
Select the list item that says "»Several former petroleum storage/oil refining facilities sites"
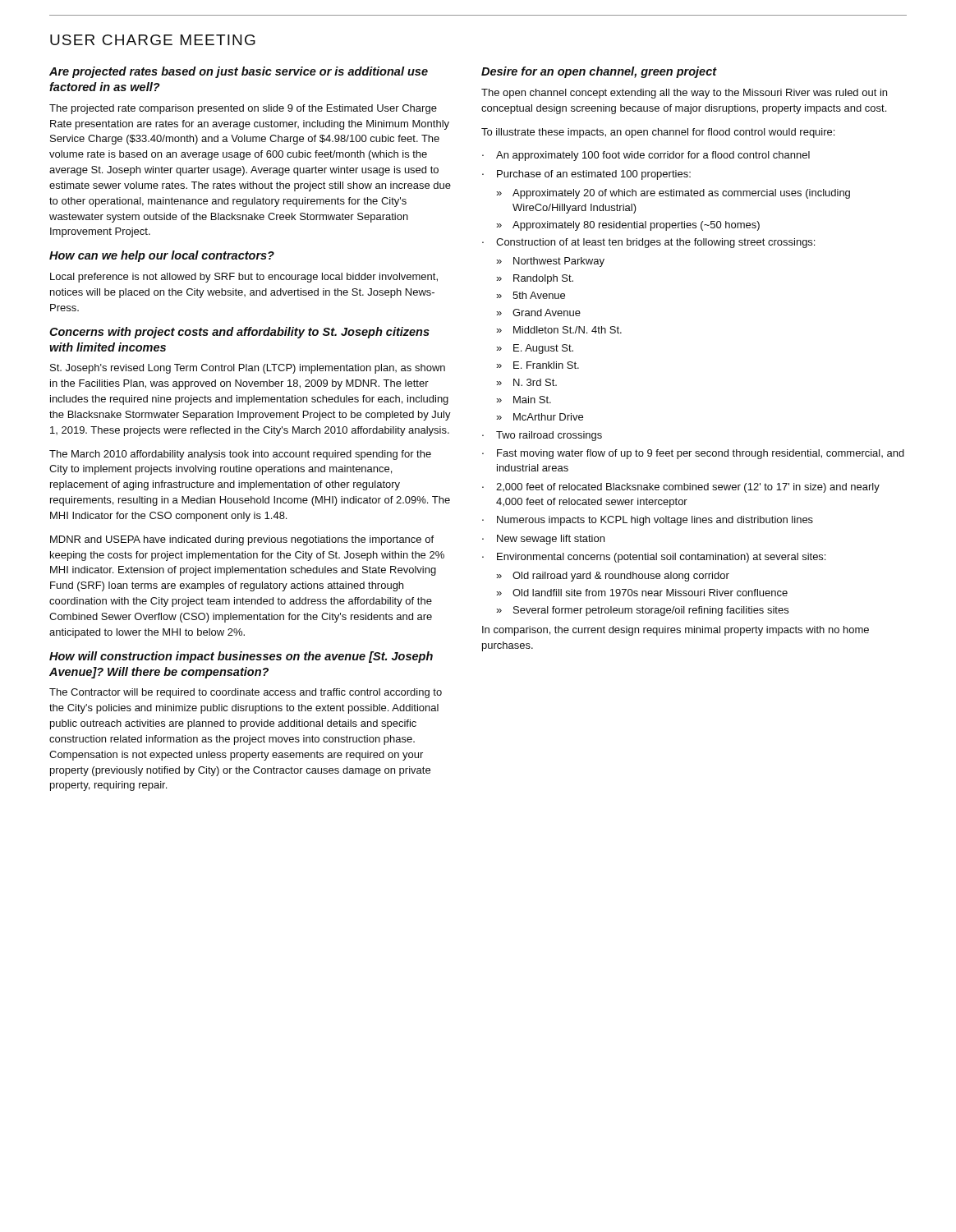701,610
